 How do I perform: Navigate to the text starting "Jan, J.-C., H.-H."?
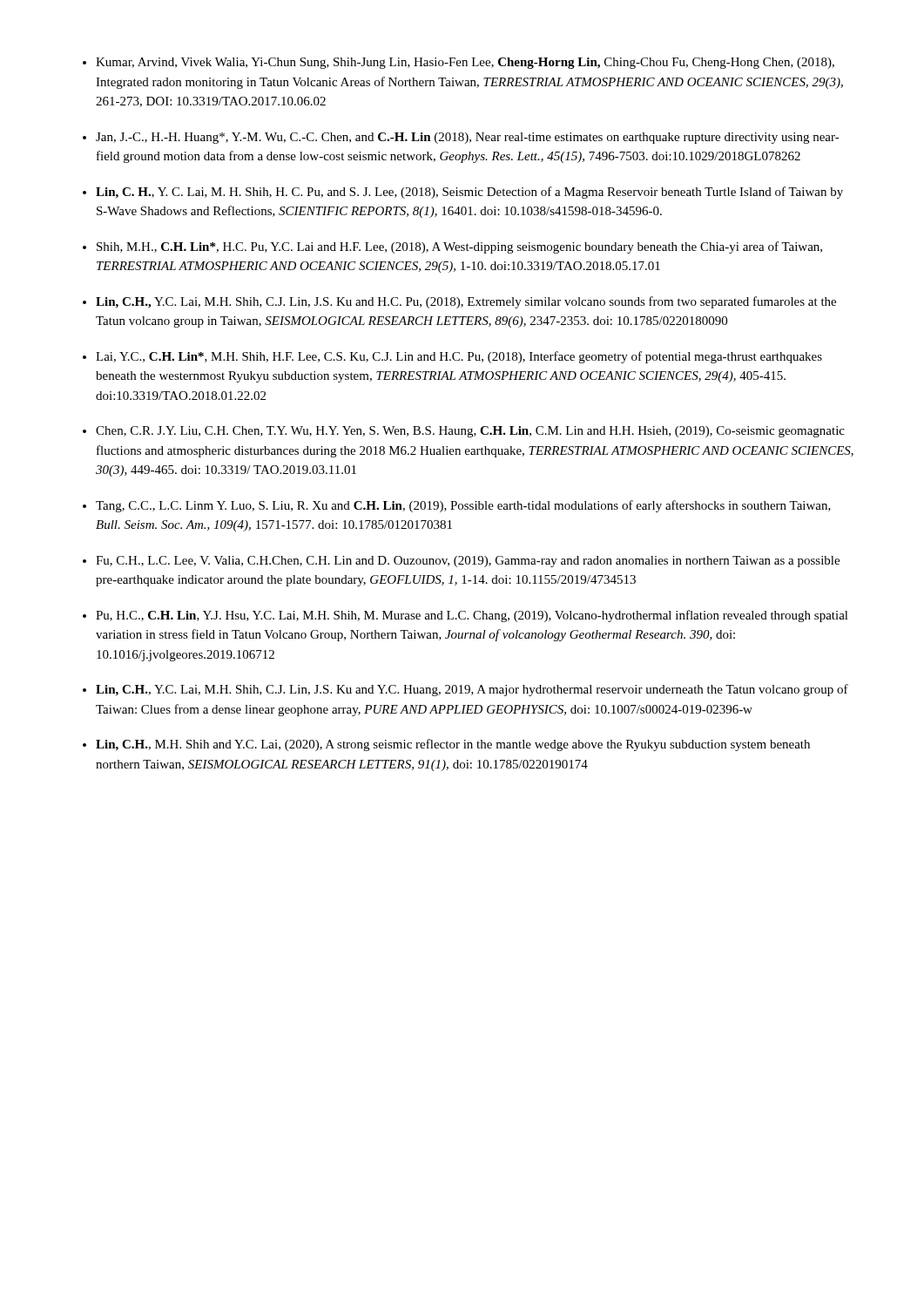tap(468, 146)
